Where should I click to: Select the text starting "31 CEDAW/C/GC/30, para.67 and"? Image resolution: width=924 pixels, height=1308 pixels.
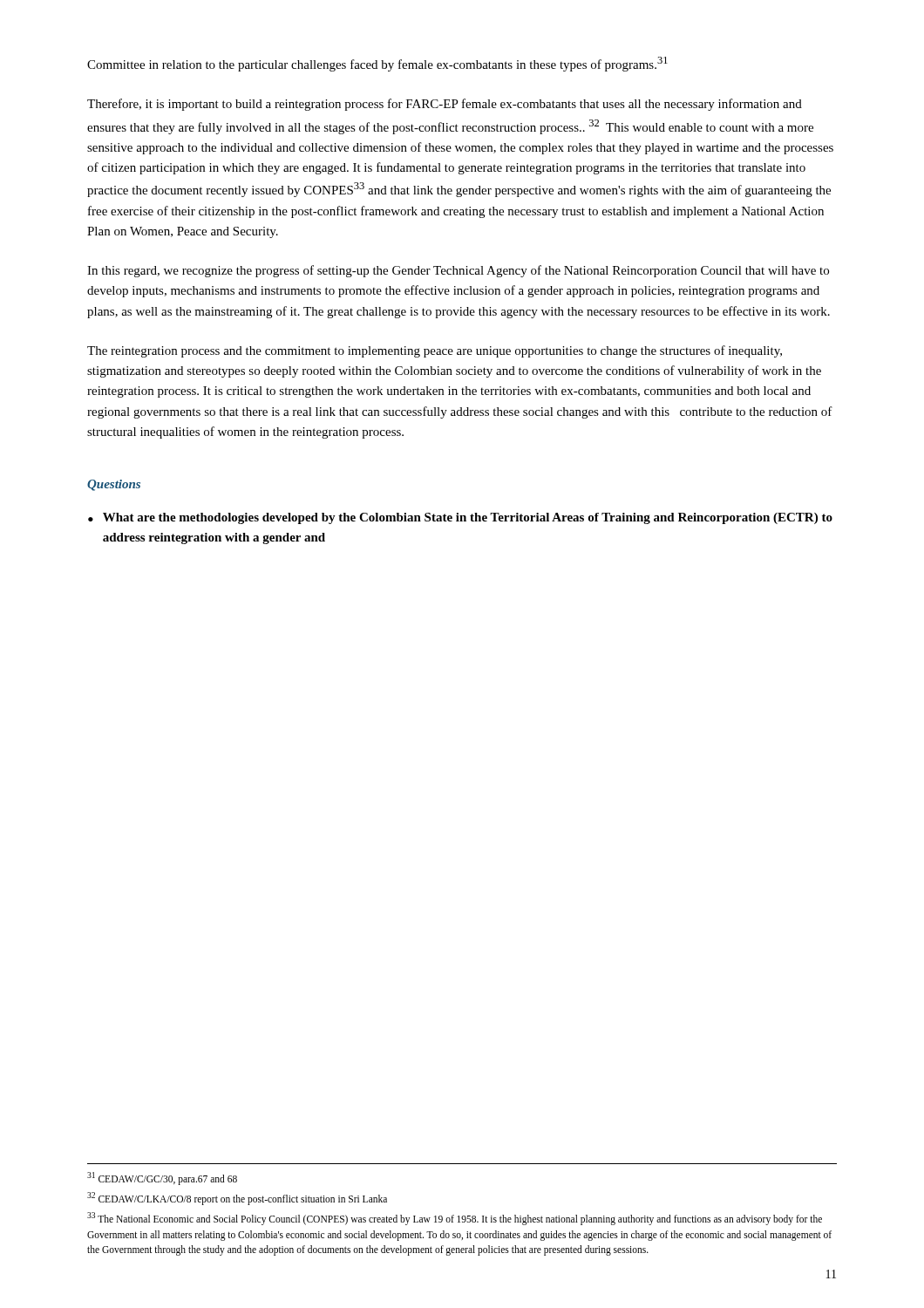tap(462, 1213)
